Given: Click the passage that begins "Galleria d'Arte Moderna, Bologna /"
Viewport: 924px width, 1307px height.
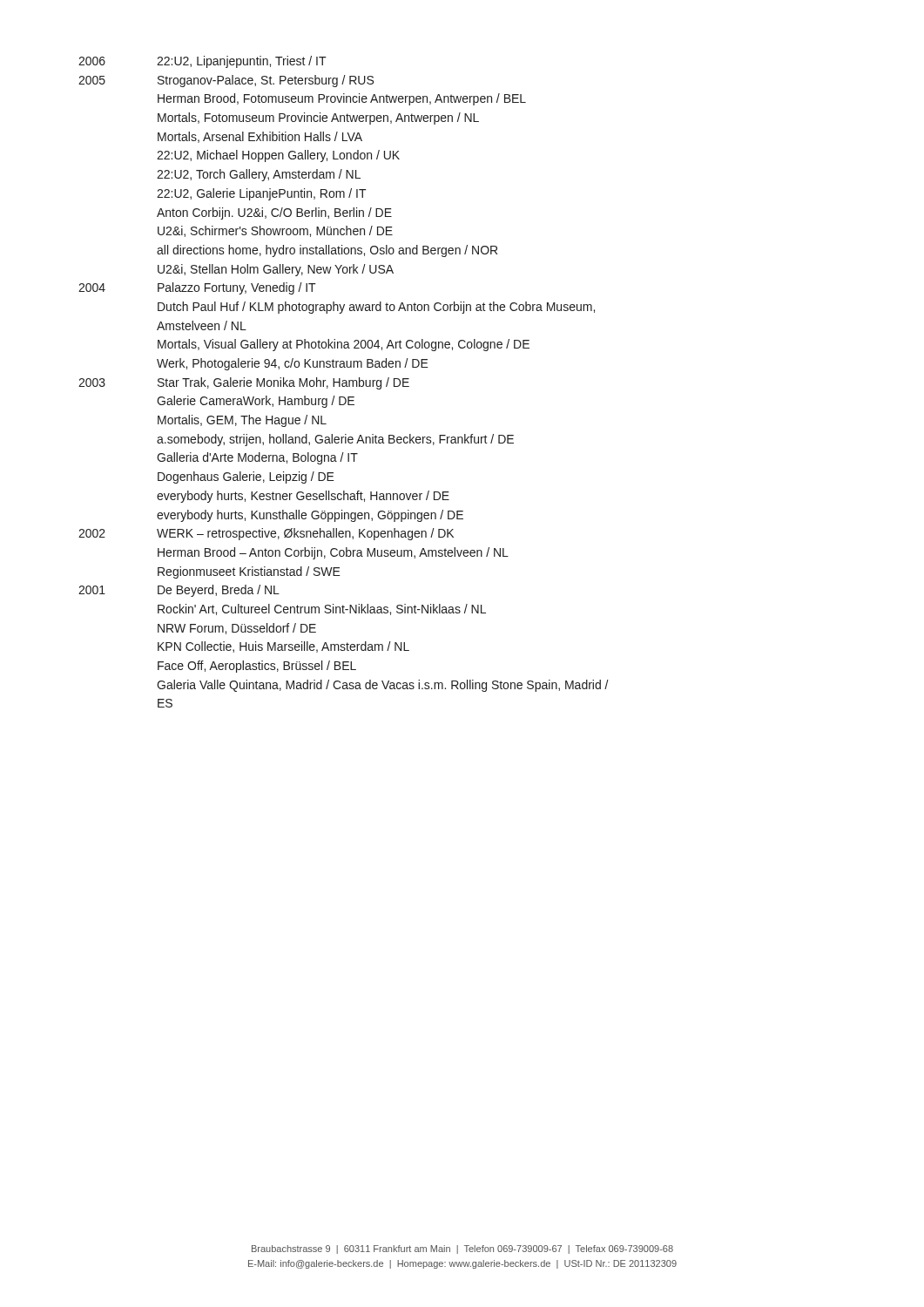Looking at the screenshot, I should pos(257,458).
